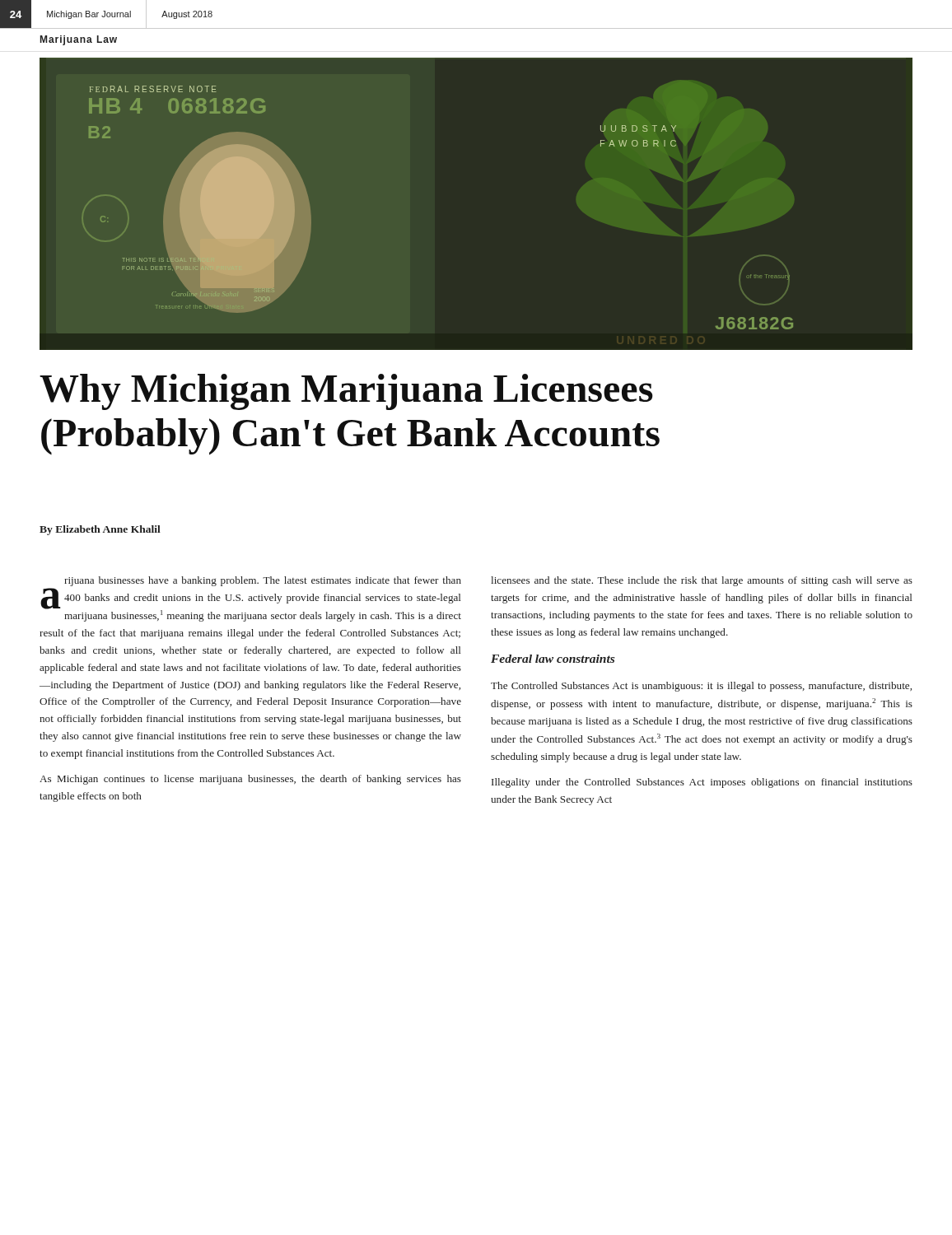Click on the title that reads "Why Michigan Marijuana"
The image size is (952, 1235).
click(x=476, y=411)
